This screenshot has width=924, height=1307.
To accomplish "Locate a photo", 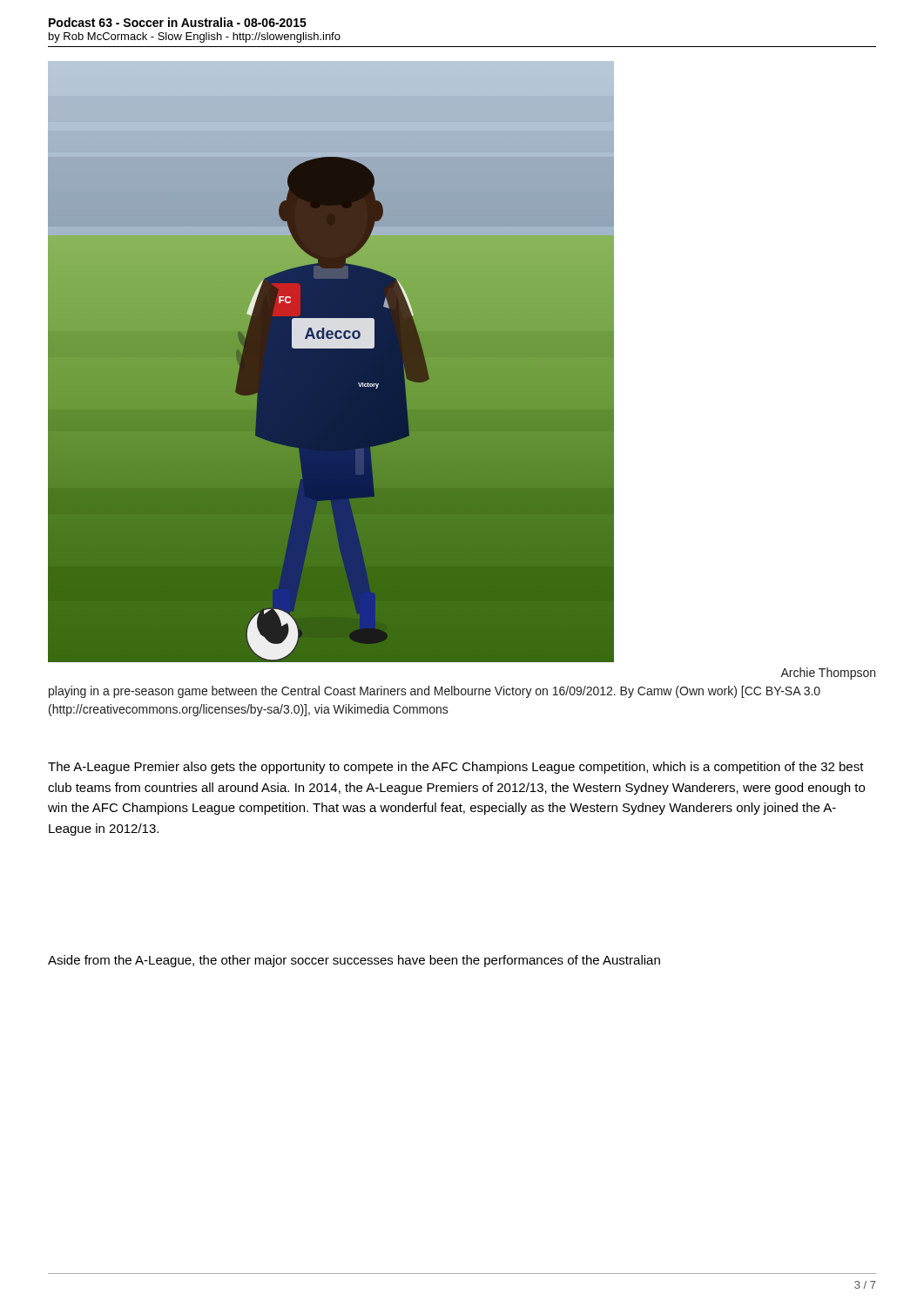I will click(331, 362).
